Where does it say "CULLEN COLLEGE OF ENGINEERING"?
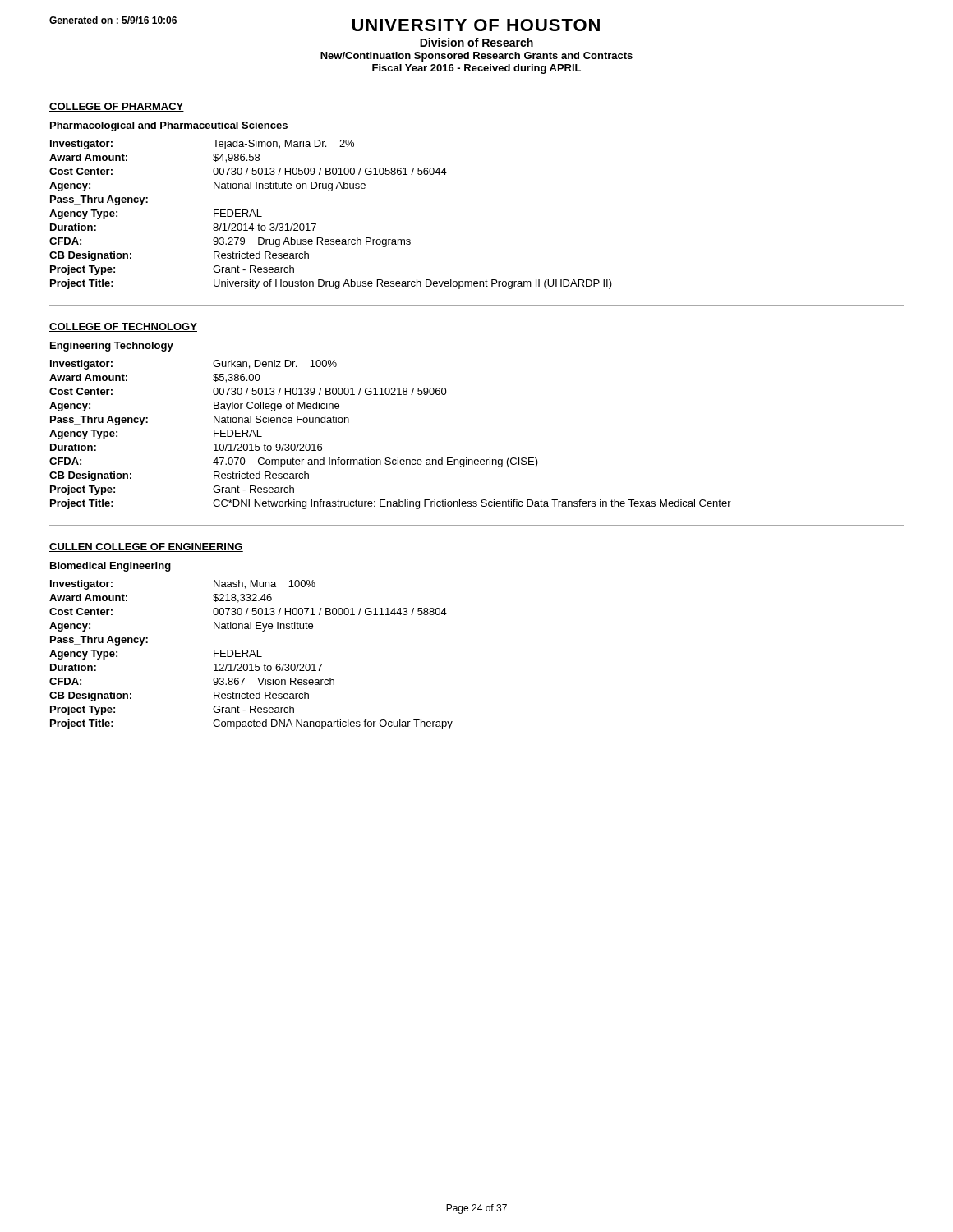 (x=146, y=547)
